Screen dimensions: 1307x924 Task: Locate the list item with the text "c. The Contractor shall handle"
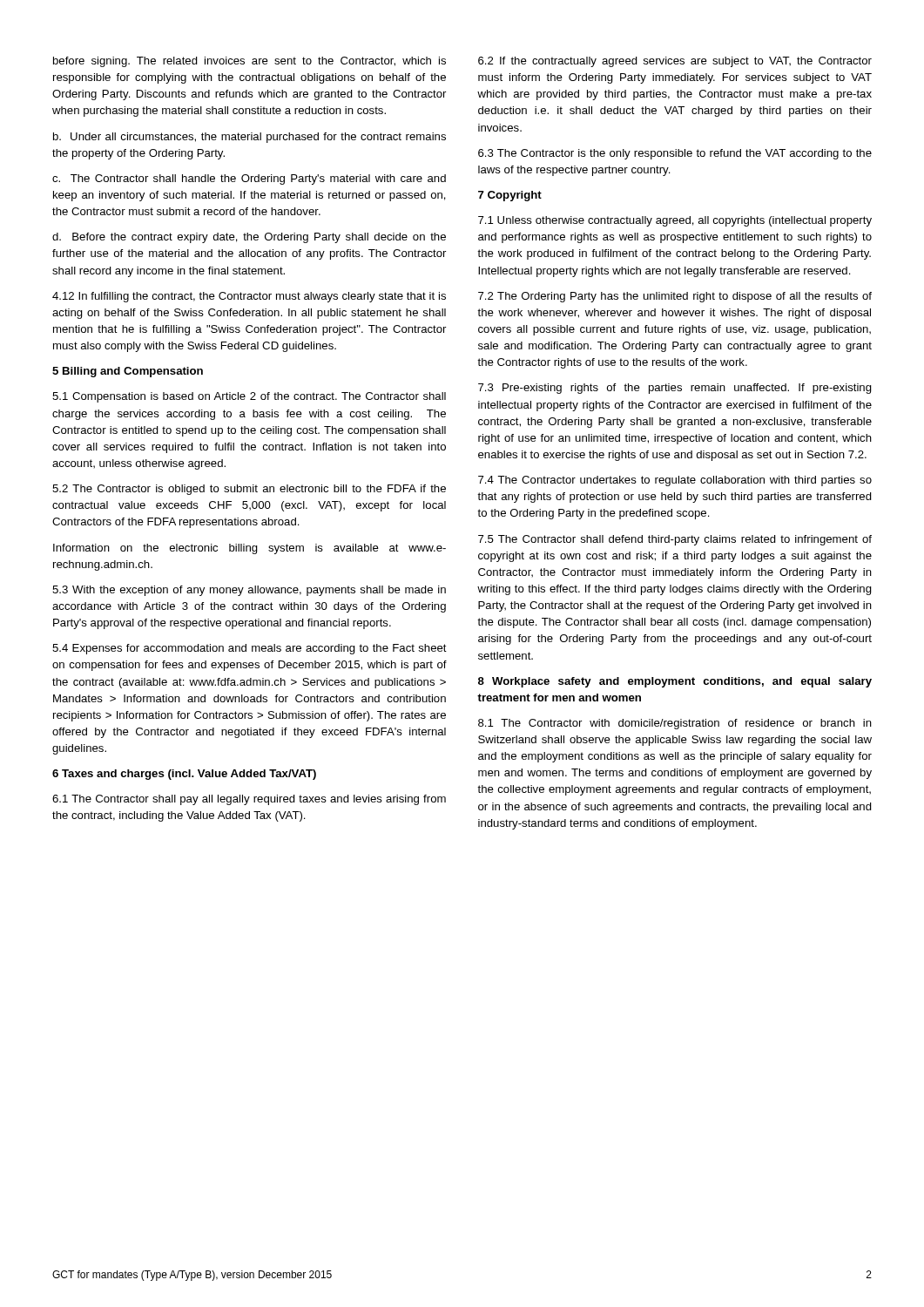coord(249,195)
